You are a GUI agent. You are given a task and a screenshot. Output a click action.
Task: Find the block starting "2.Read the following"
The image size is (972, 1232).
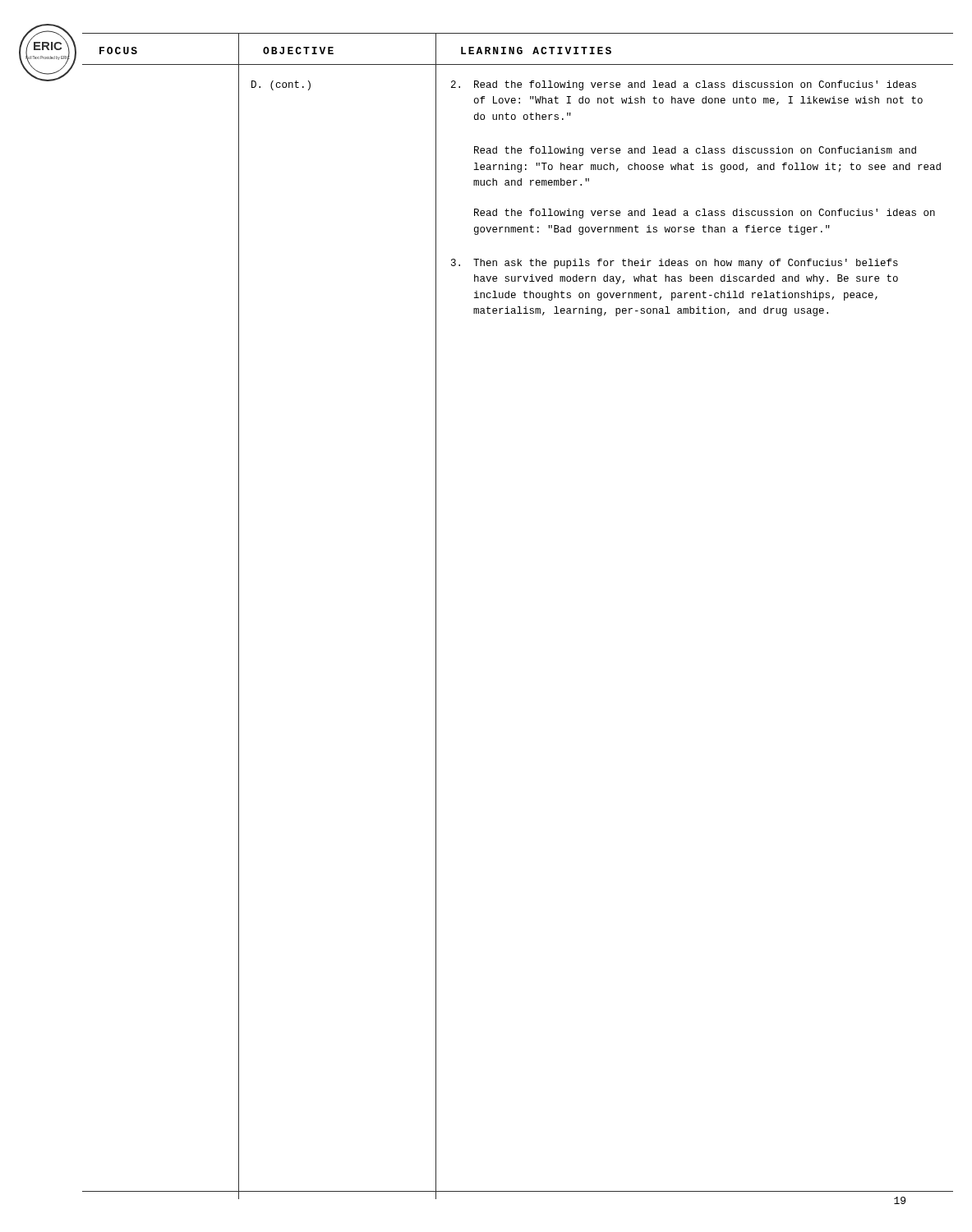coord(690,102)
